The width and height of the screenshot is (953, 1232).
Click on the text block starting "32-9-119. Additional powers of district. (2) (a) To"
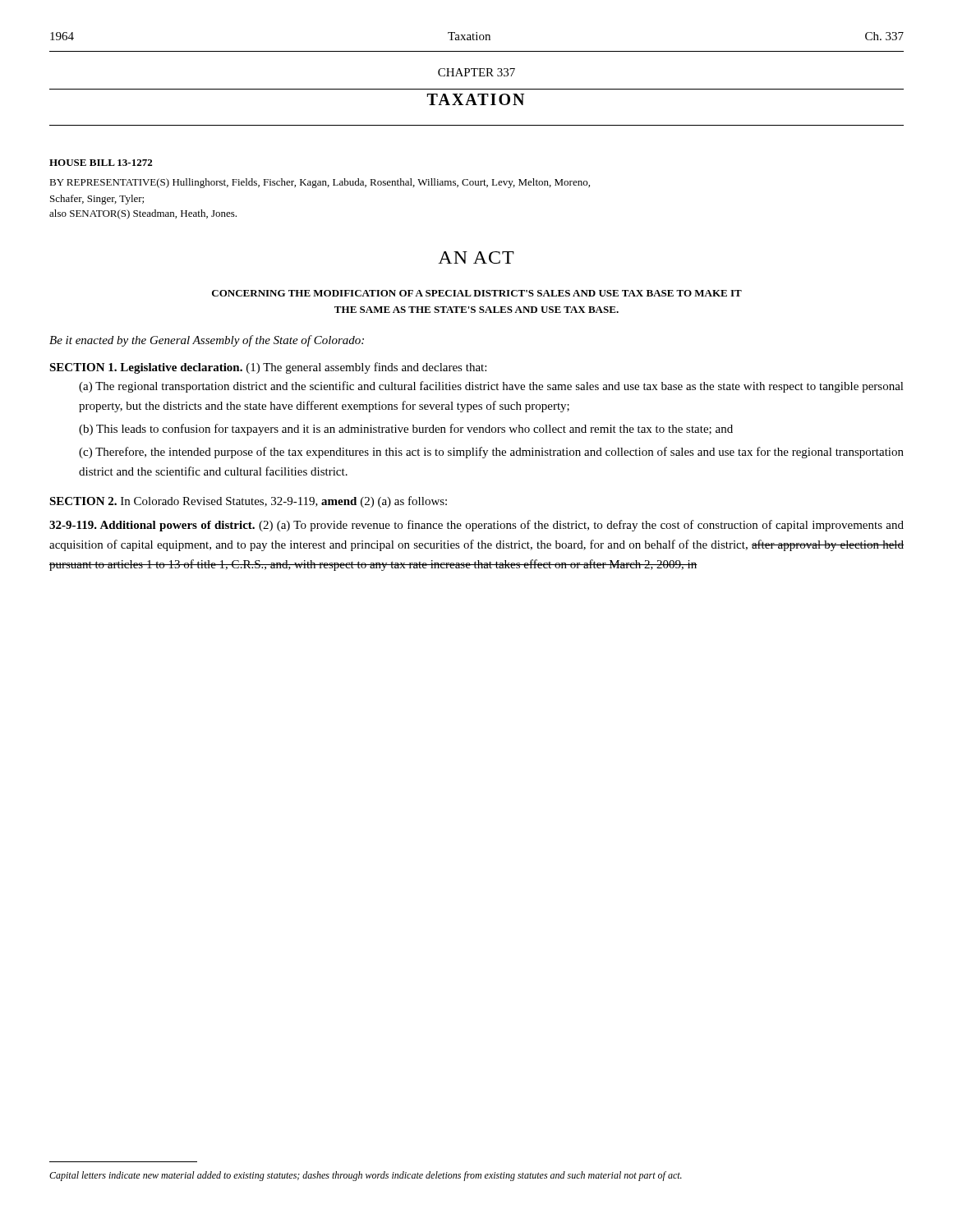476,545
